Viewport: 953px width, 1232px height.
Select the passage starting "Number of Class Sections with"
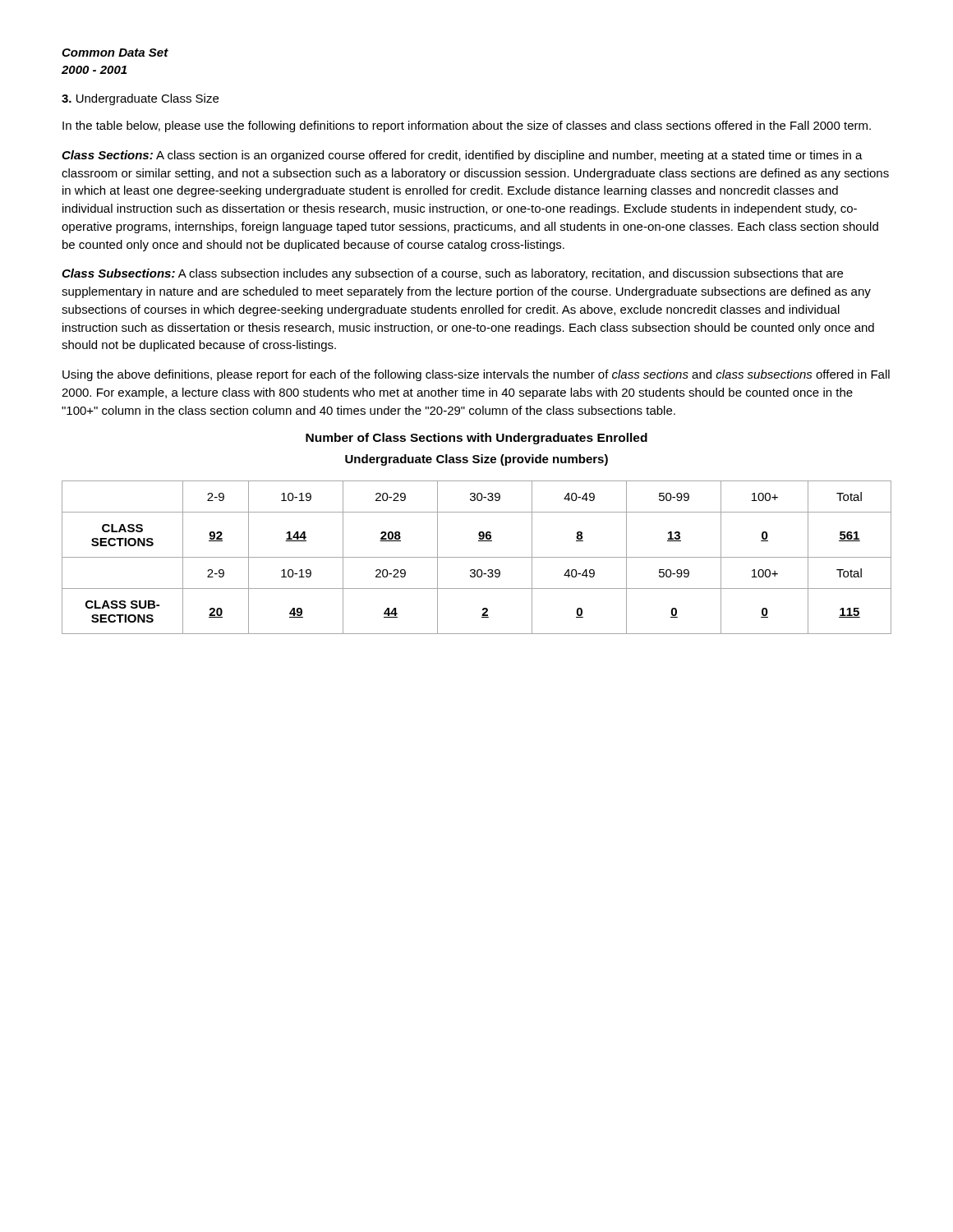pos(476,438)
